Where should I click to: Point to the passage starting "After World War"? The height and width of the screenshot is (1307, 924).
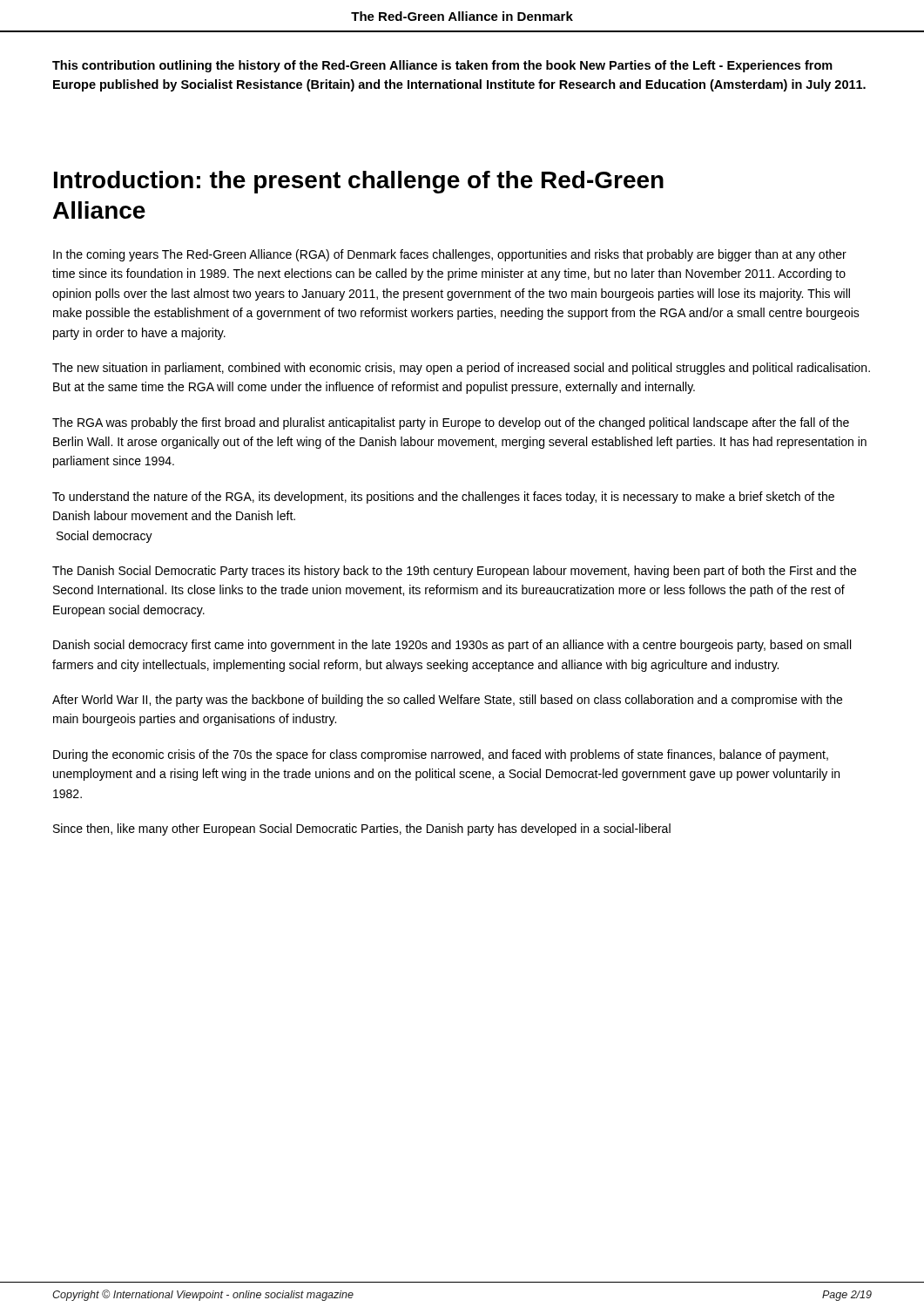448,709
